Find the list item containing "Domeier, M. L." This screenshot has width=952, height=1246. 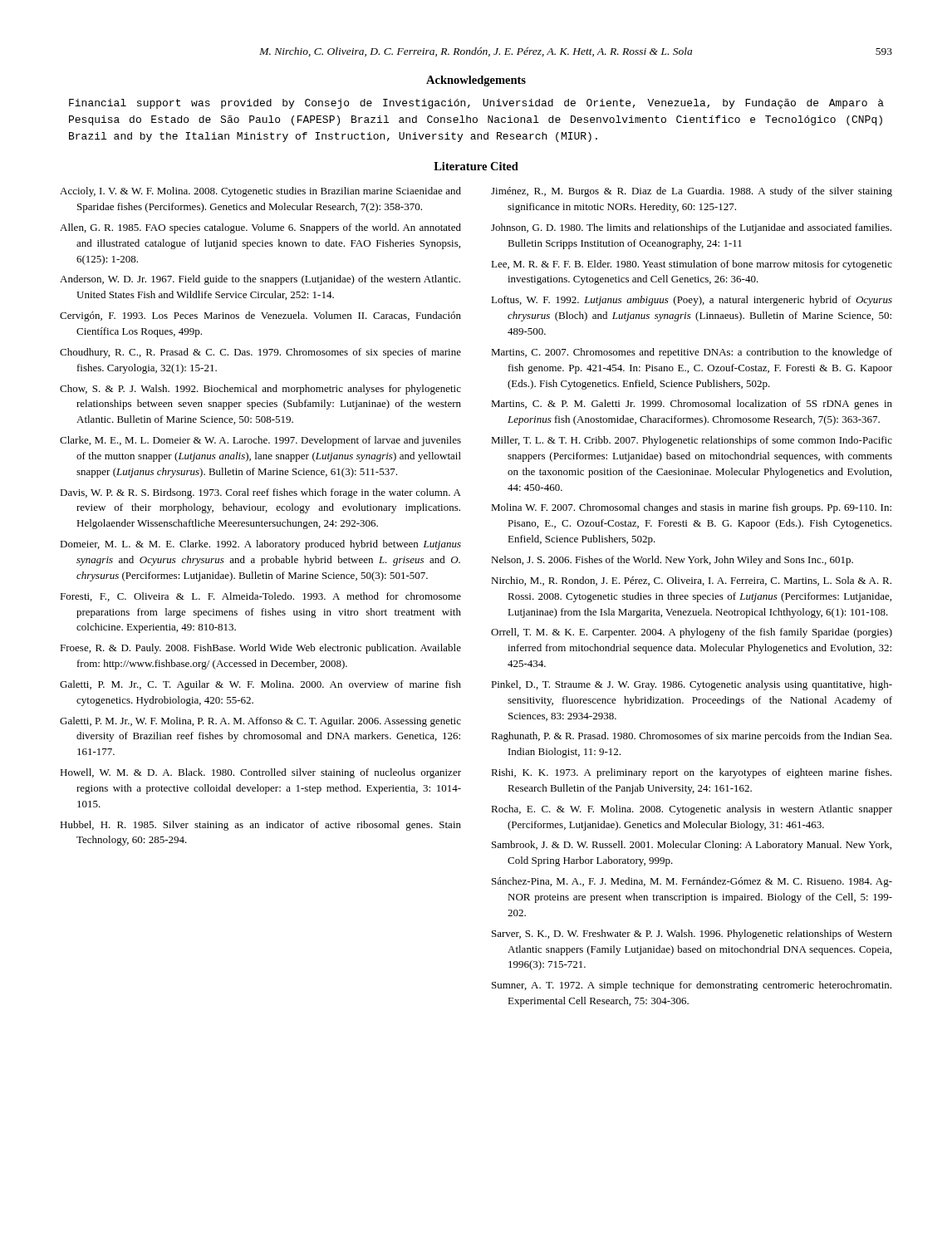click(x=260, y=559)
